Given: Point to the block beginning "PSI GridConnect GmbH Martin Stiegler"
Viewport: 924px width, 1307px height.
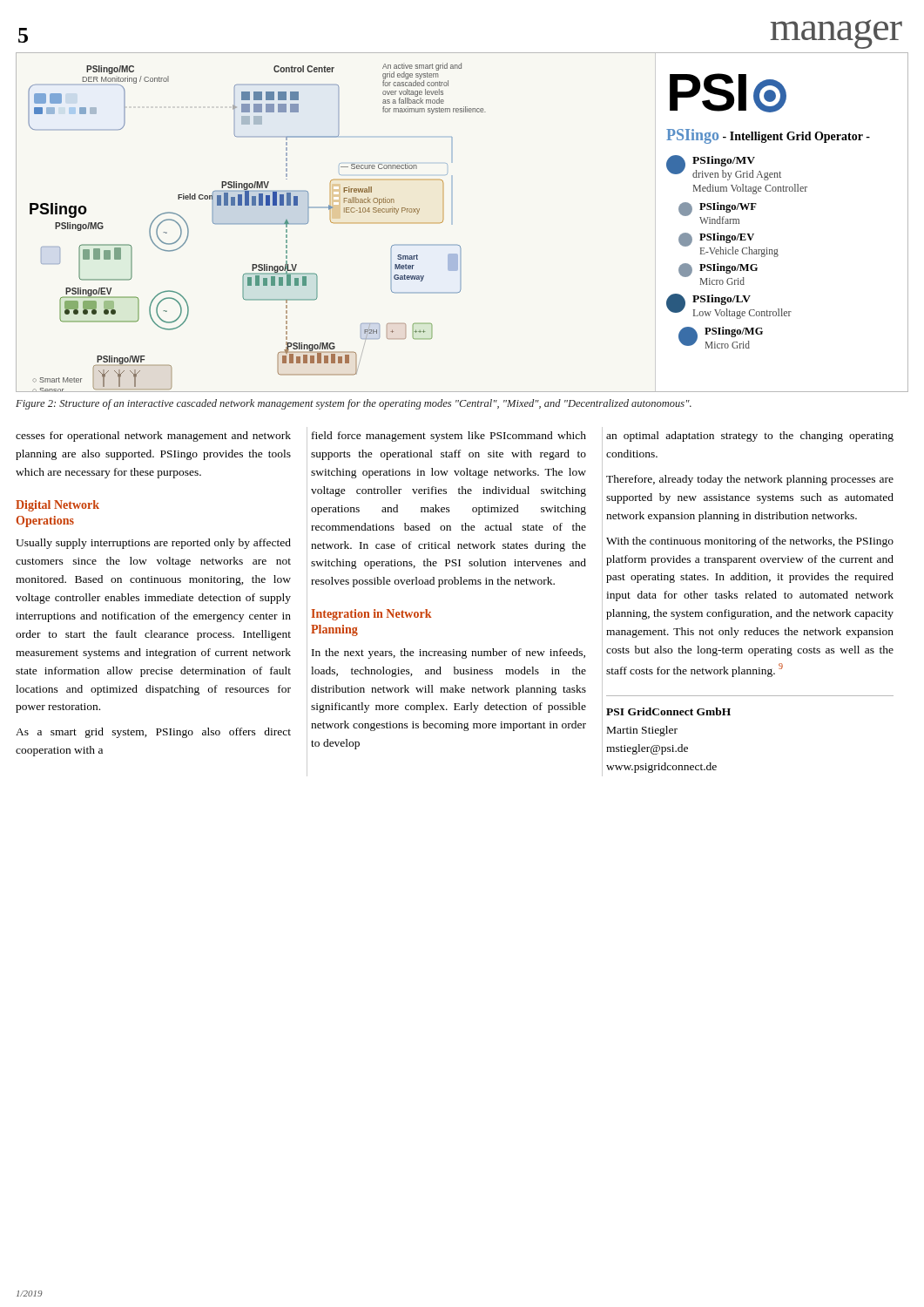Looking at the screenshot, I should pos(668,711).
